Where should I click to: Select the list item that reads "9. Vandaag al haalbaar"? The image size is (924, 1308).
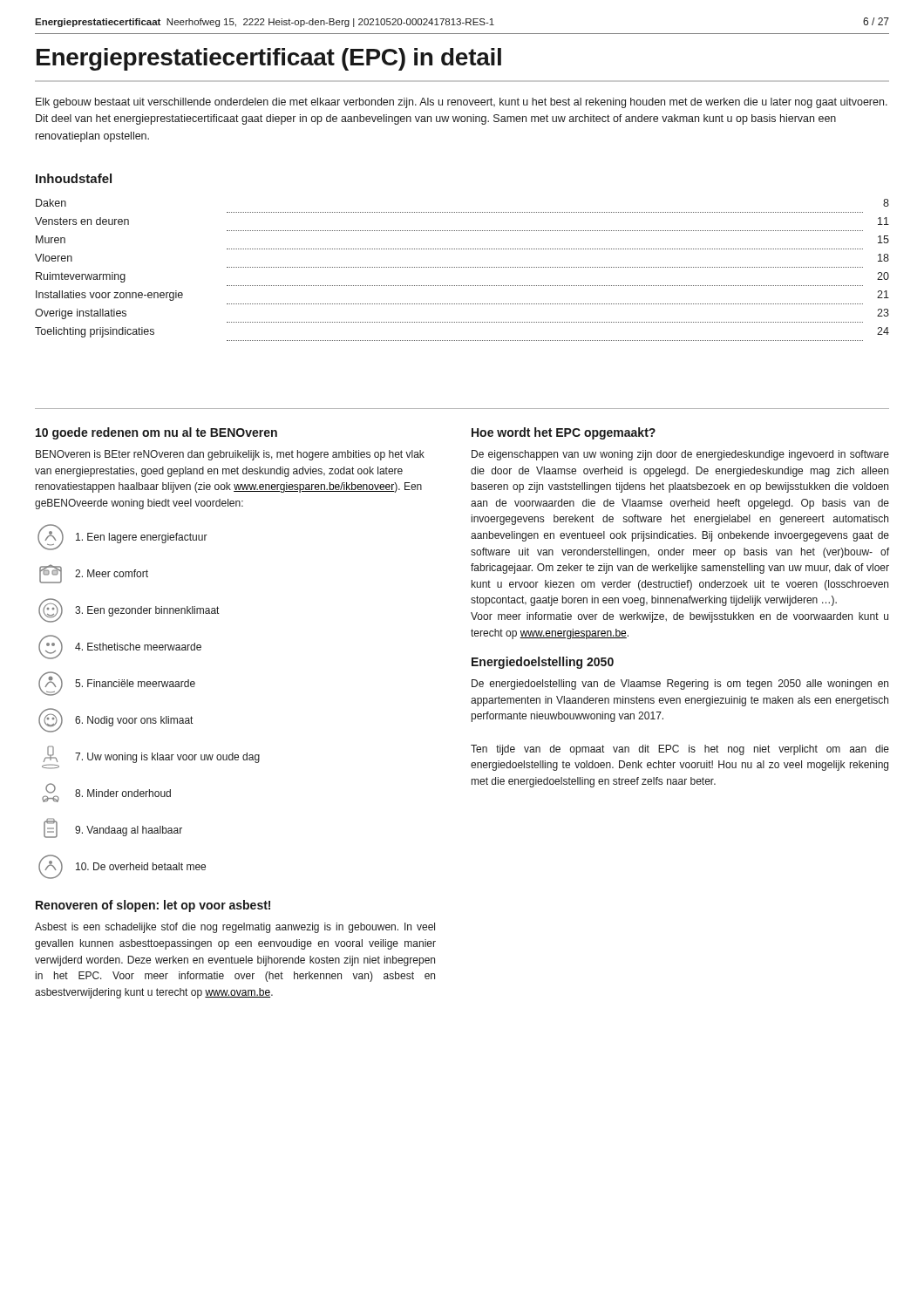click(109, 830)
